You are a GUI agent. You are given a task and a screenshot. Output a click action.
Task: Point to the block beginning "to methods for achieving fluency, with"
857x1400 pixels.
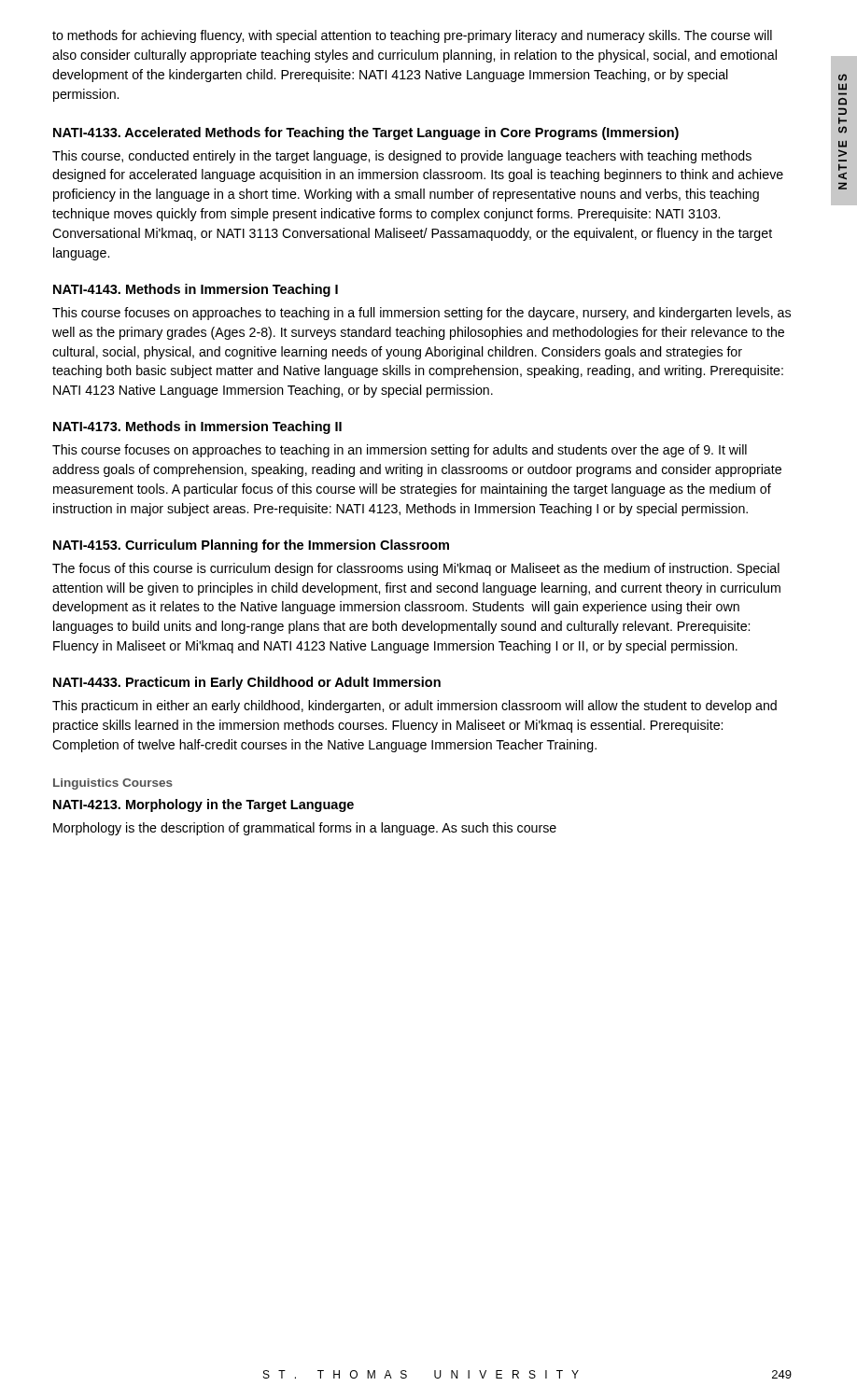pyautogui.click(x=415, y=65)
